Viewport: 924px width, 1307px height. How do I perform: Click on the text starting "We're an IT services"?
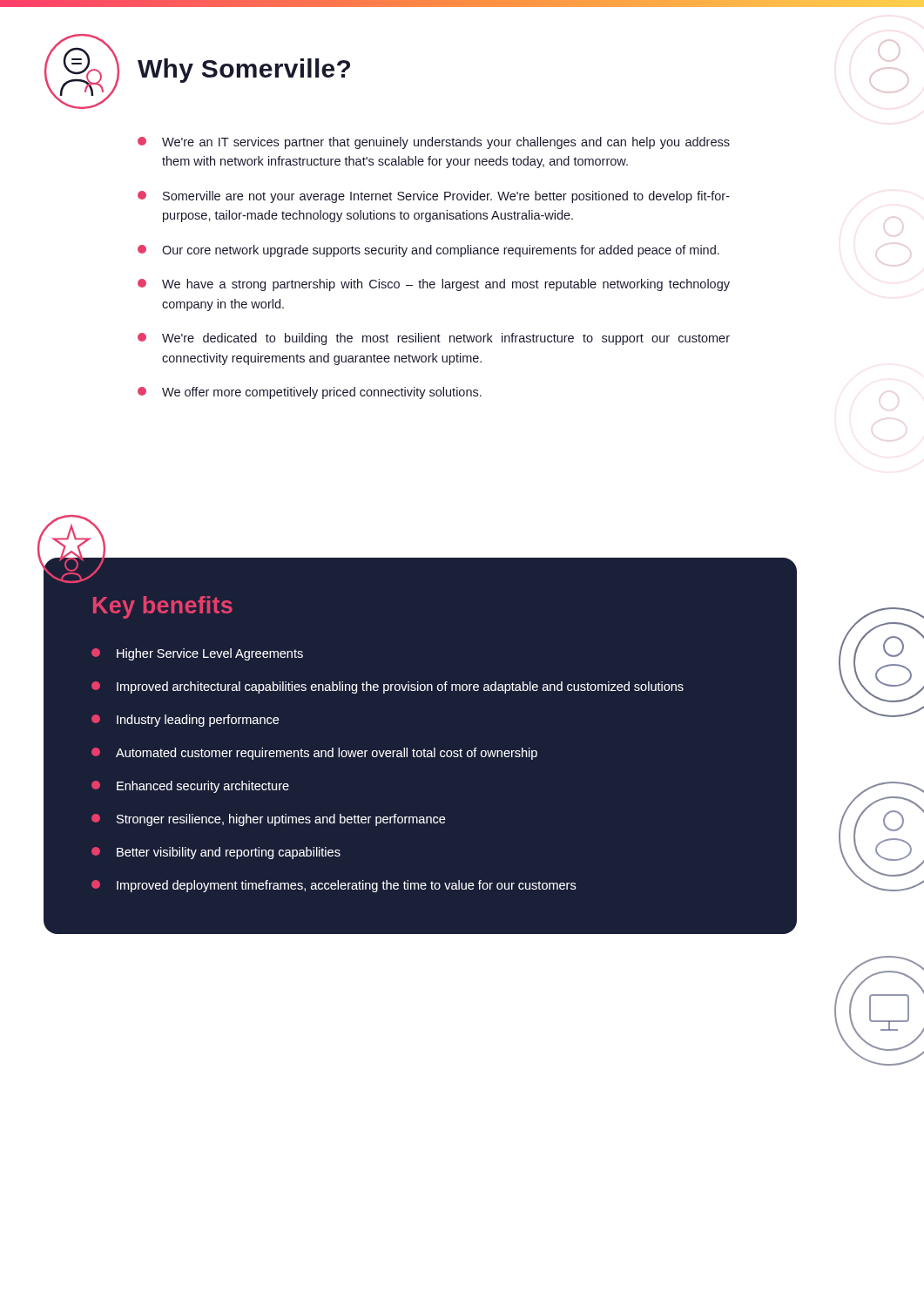pos(434,152)
